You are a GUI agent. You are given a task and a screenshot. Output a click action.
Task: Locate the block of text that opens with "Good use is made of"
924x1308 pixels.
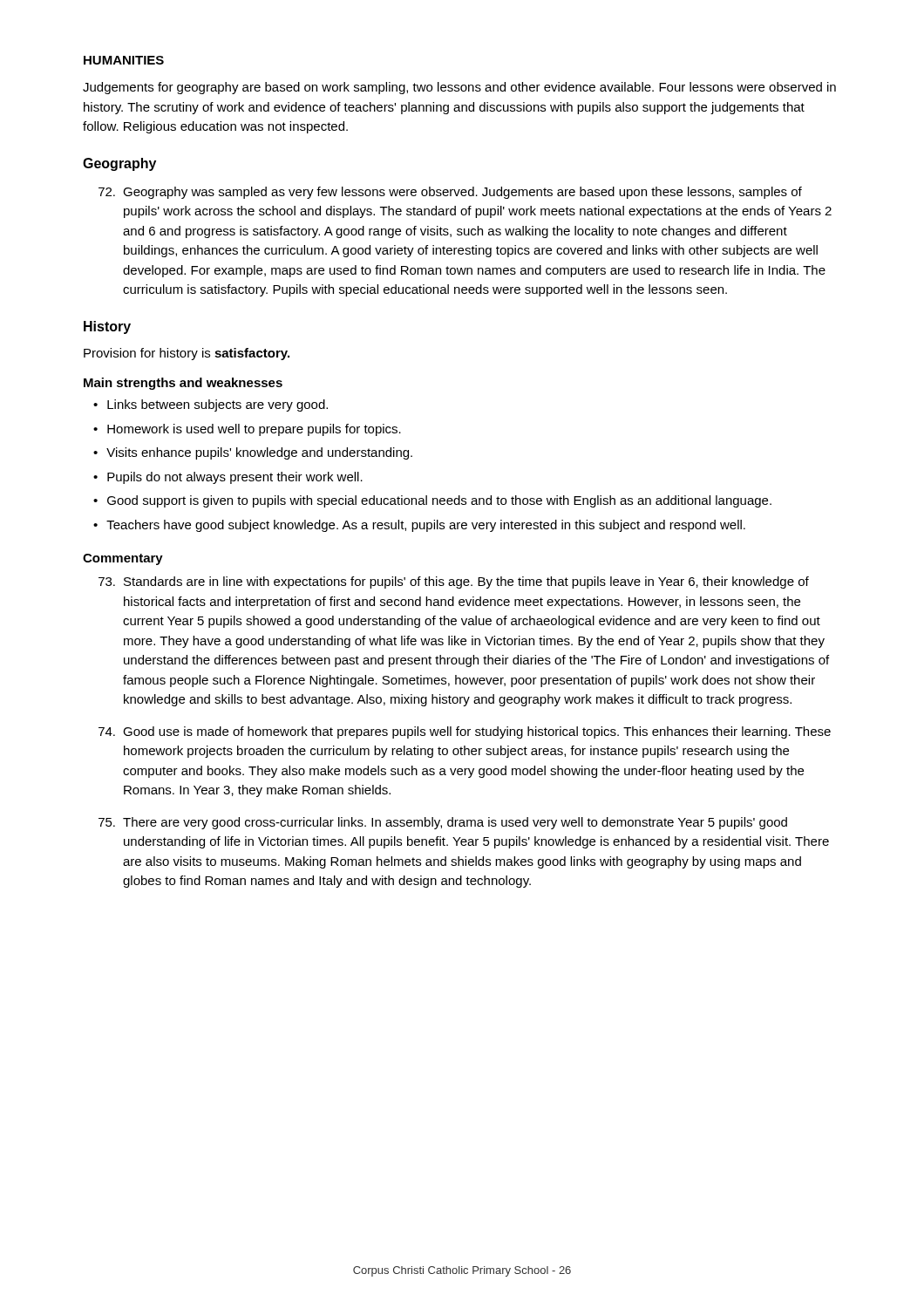click(x=462, y=761)
